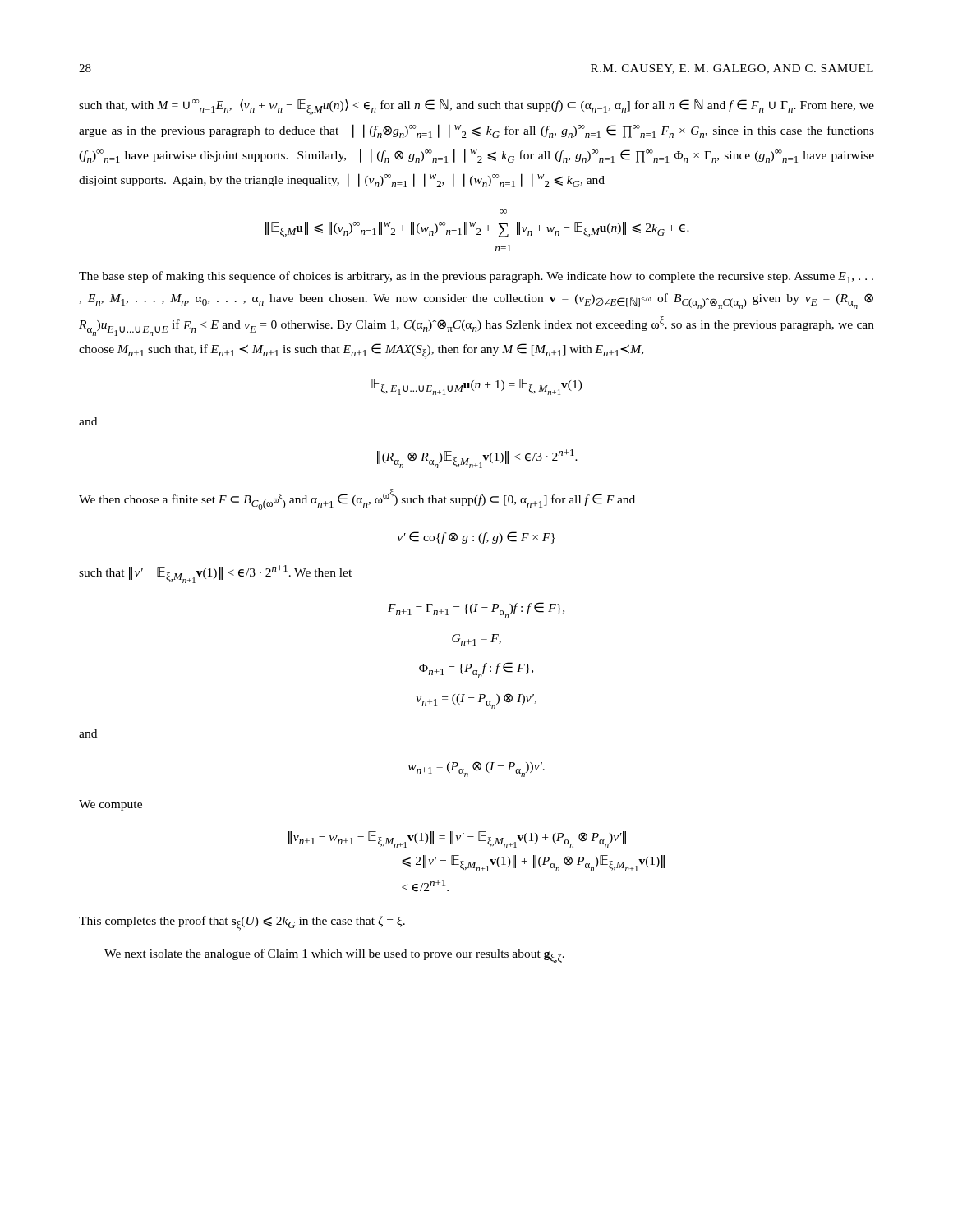The width and height of the screenshot is (953, 1232).
Task: Find the formula on this page that starts "𝔼ξ, E1∪...∪En+1∪Mu(n + 1)"
Action: coord(476,387)
